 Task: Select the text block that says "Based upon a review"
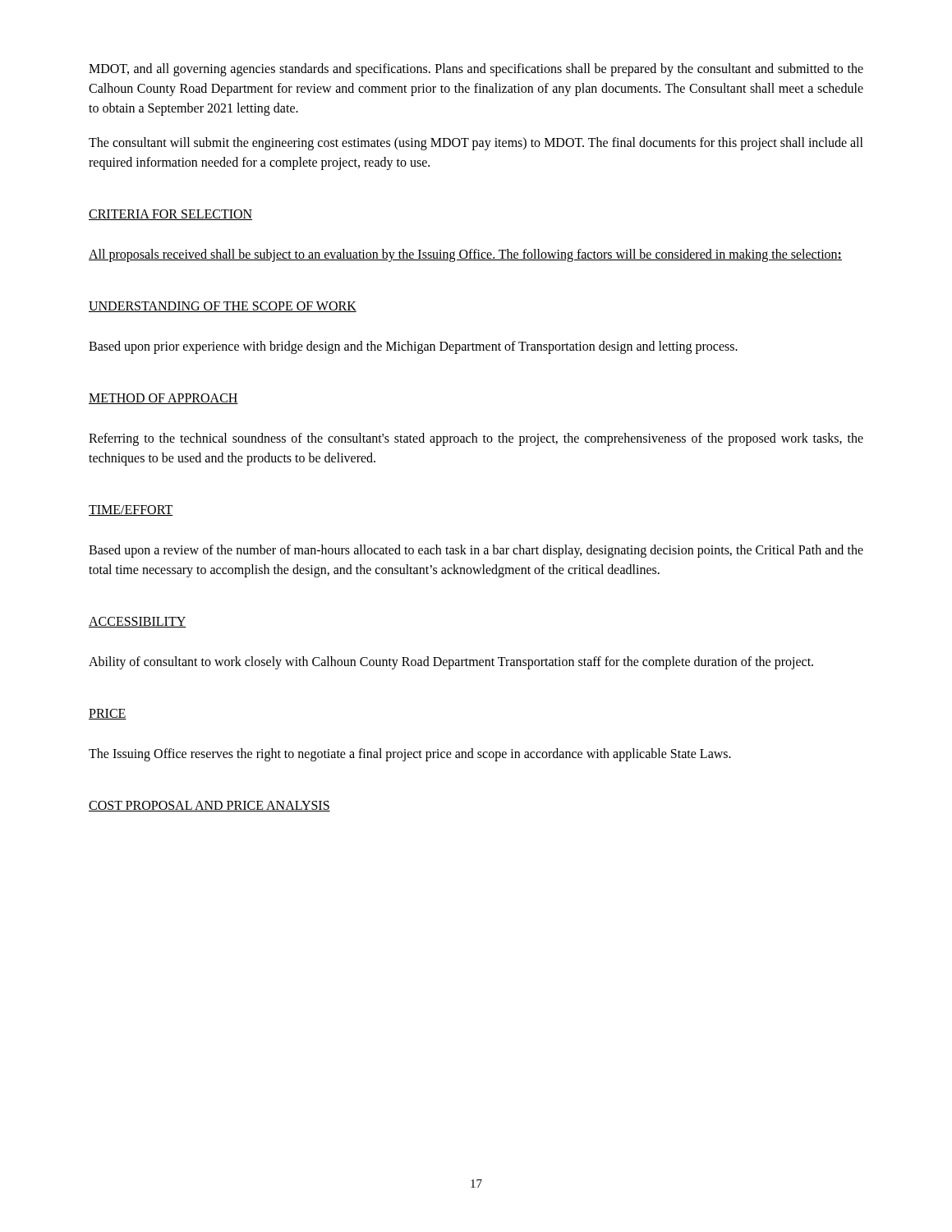(476, 560)
